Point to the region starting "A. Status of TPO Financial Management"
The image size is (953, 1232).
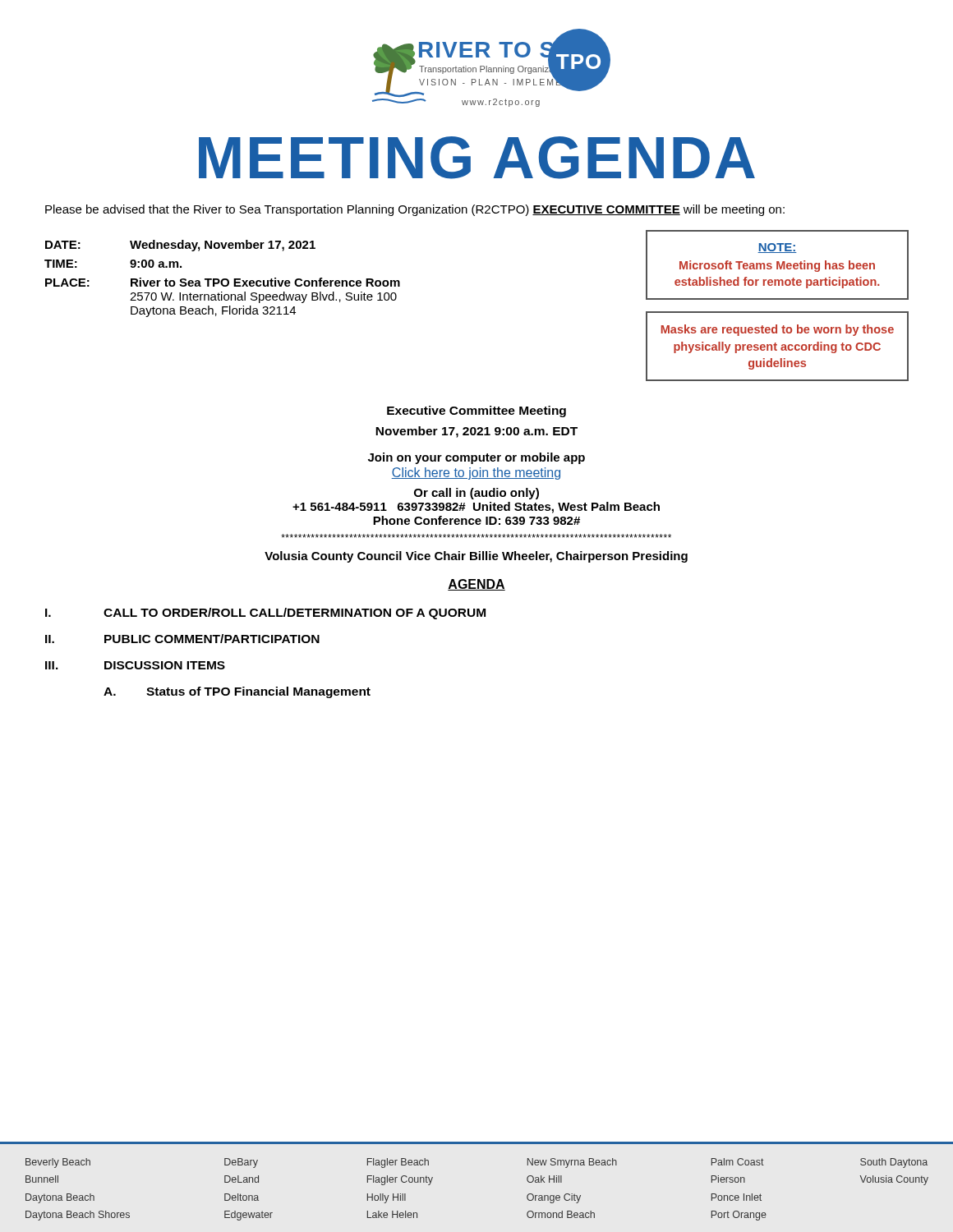(x=237, y=692)
